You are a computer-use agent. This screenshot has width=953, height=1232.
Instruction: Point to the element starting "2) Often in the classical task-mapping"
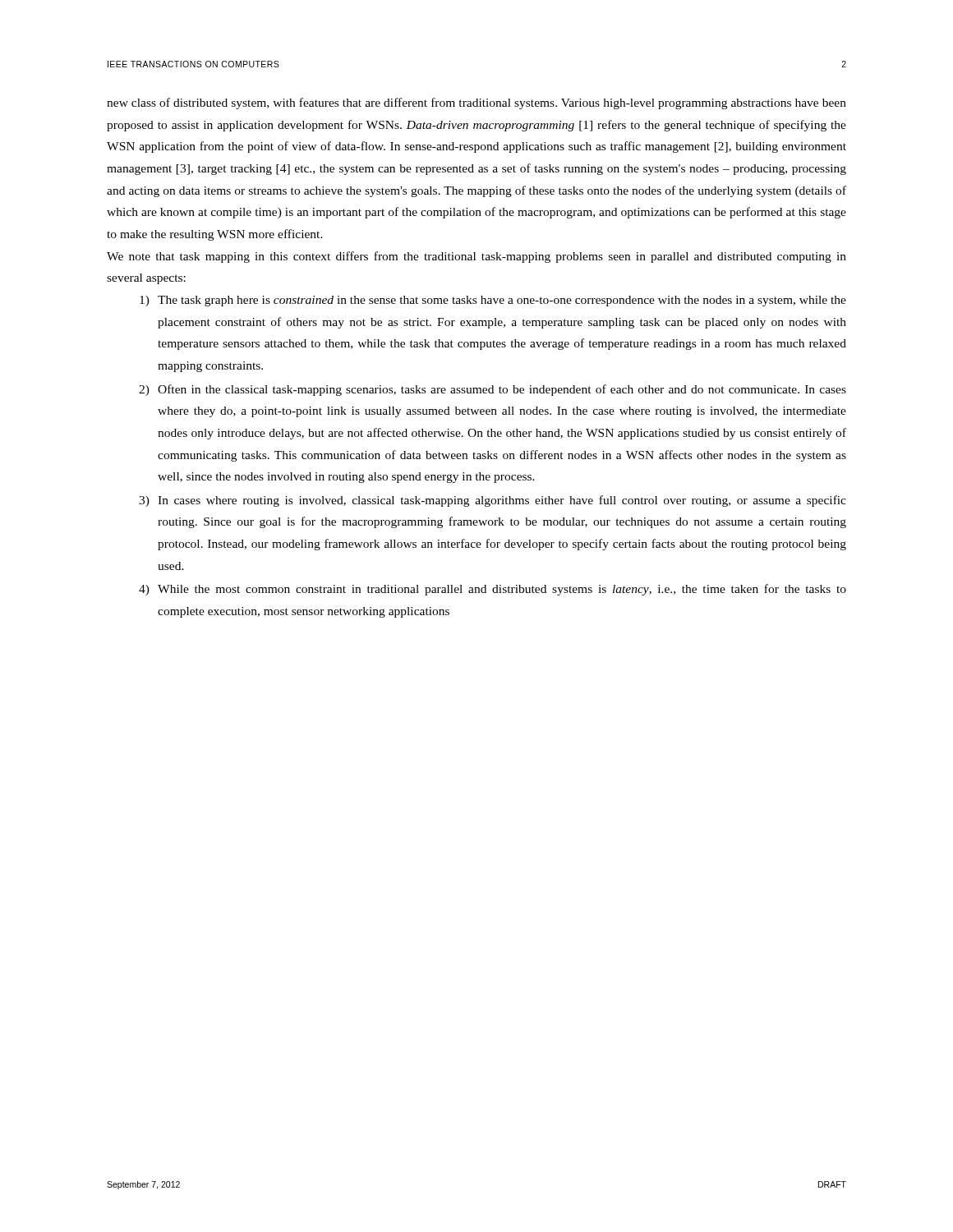(476, 433)
